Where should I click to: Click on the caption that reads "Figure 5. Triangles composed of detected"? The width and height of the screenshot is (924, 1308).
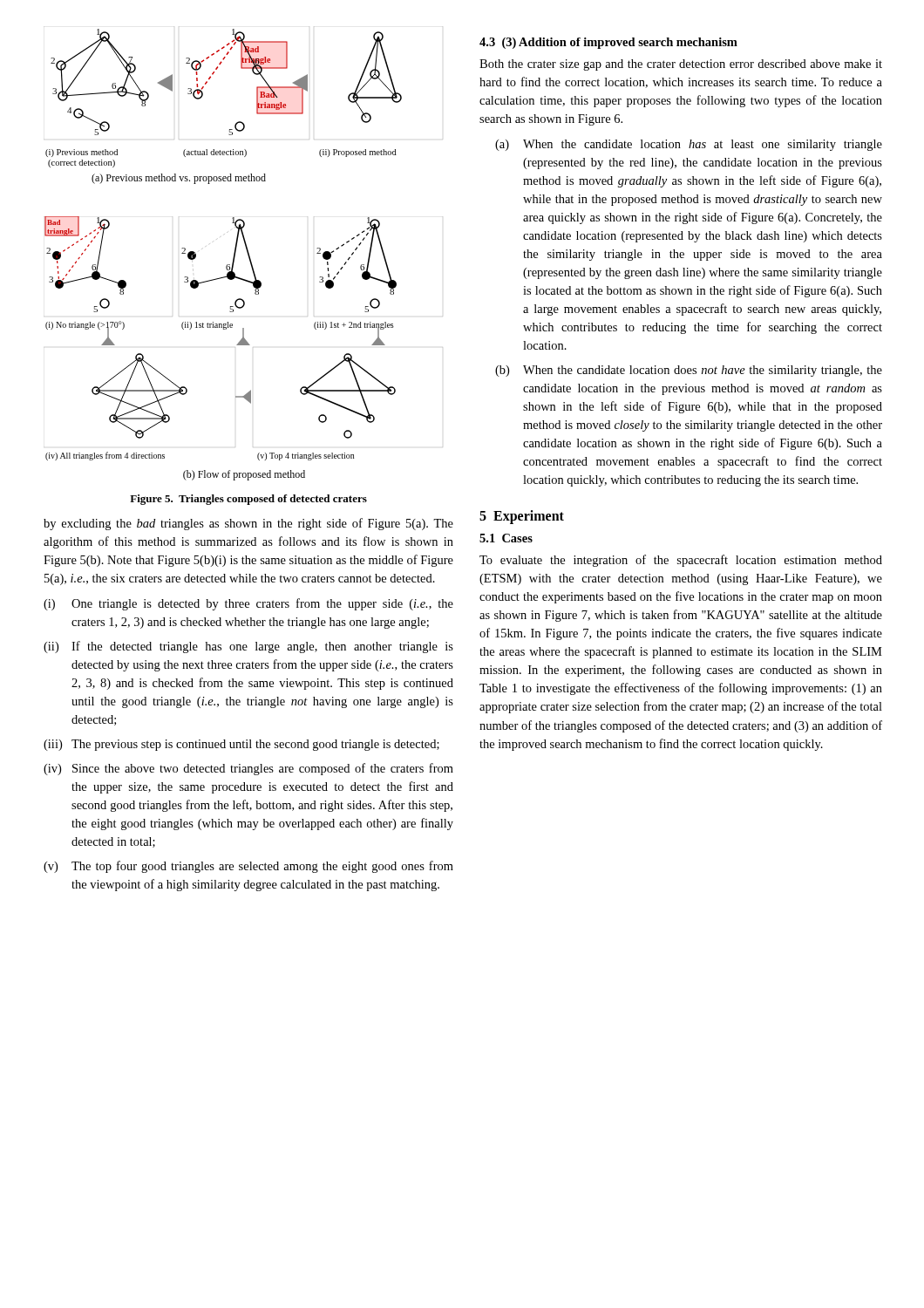(248, 498)
